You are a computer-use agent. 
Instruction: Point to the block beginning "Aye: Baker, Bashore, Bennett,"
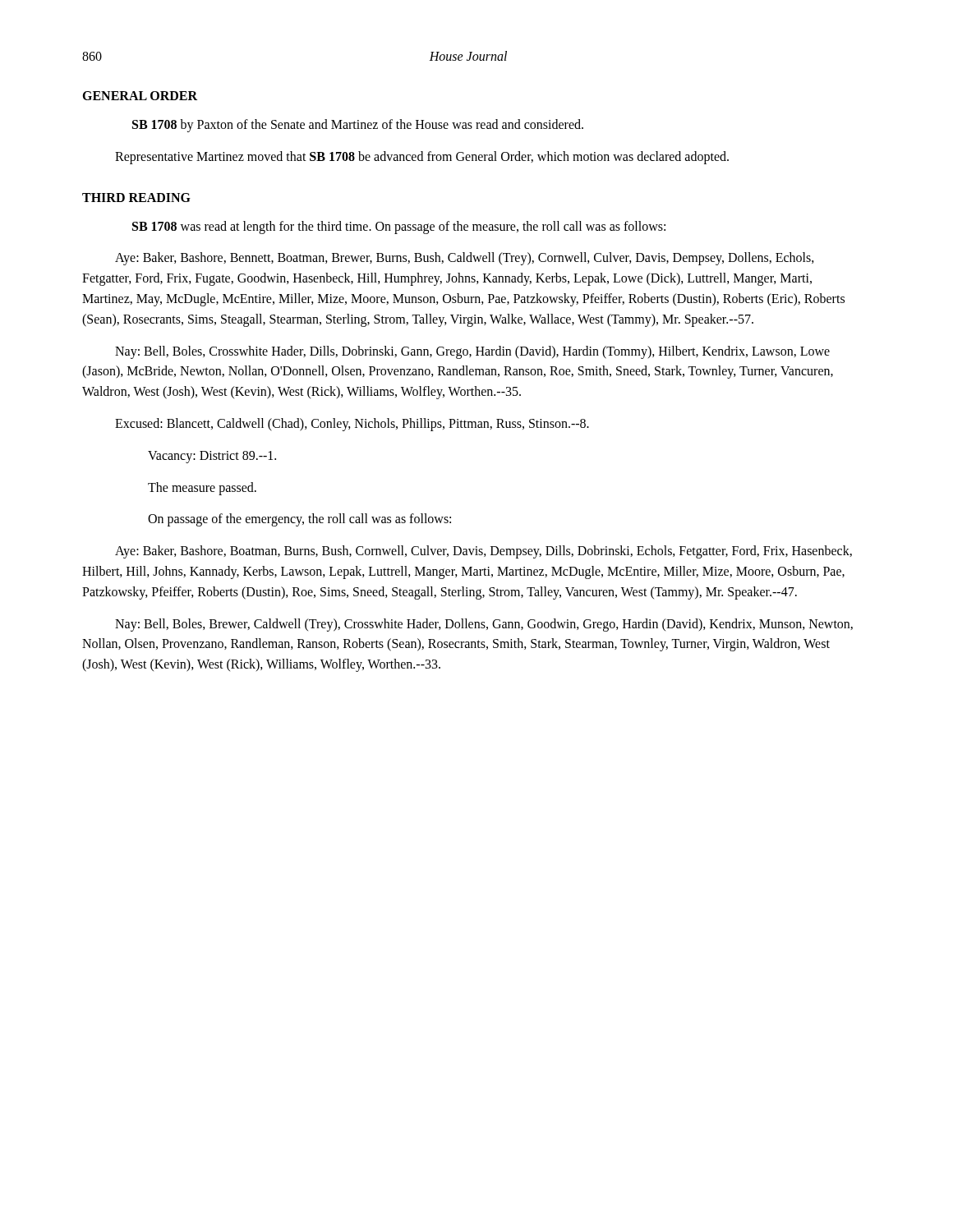[464, 288]
